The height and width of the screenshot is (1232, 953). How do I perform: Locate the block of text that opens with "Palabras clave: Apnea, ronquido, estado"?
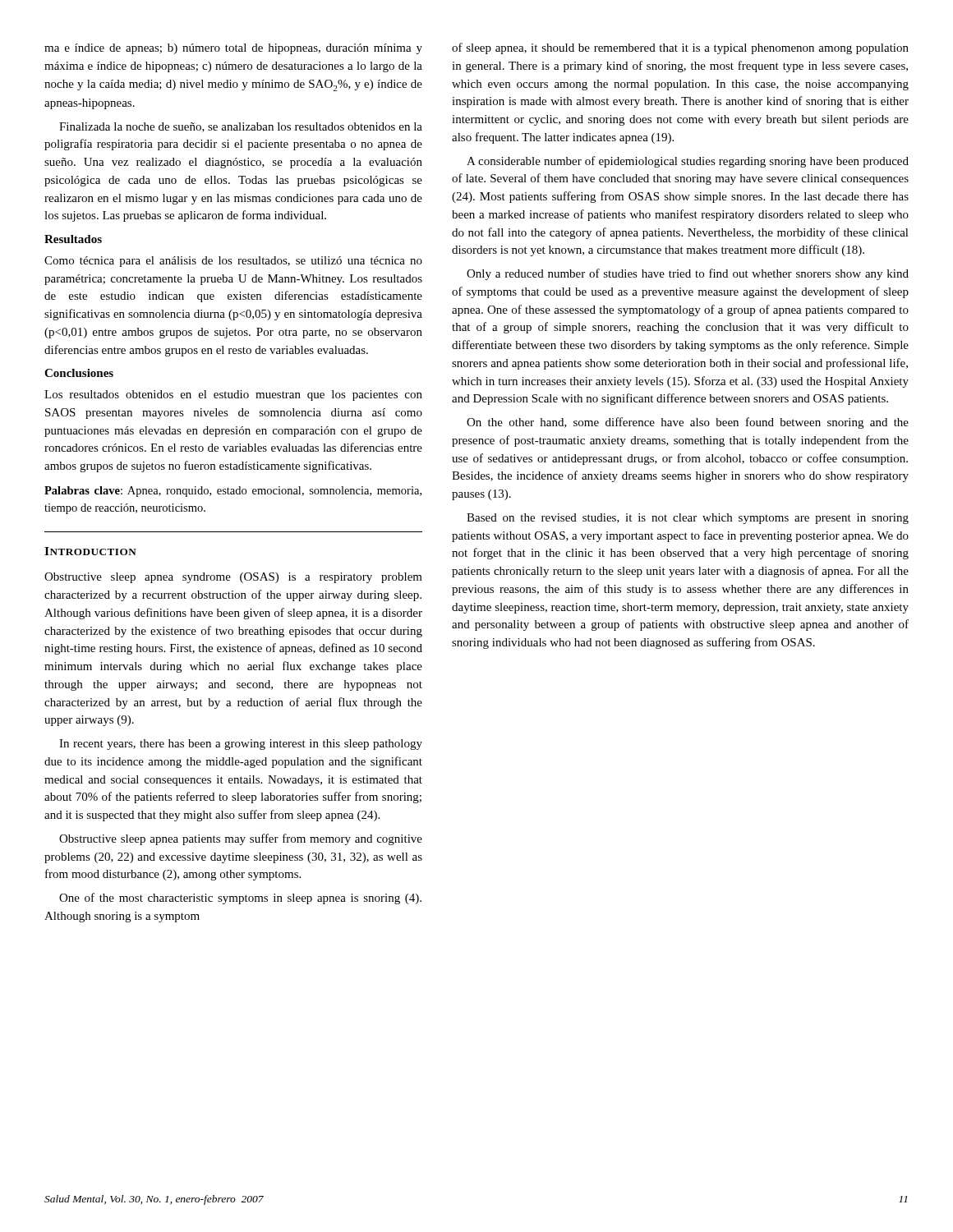coord(233,499)
